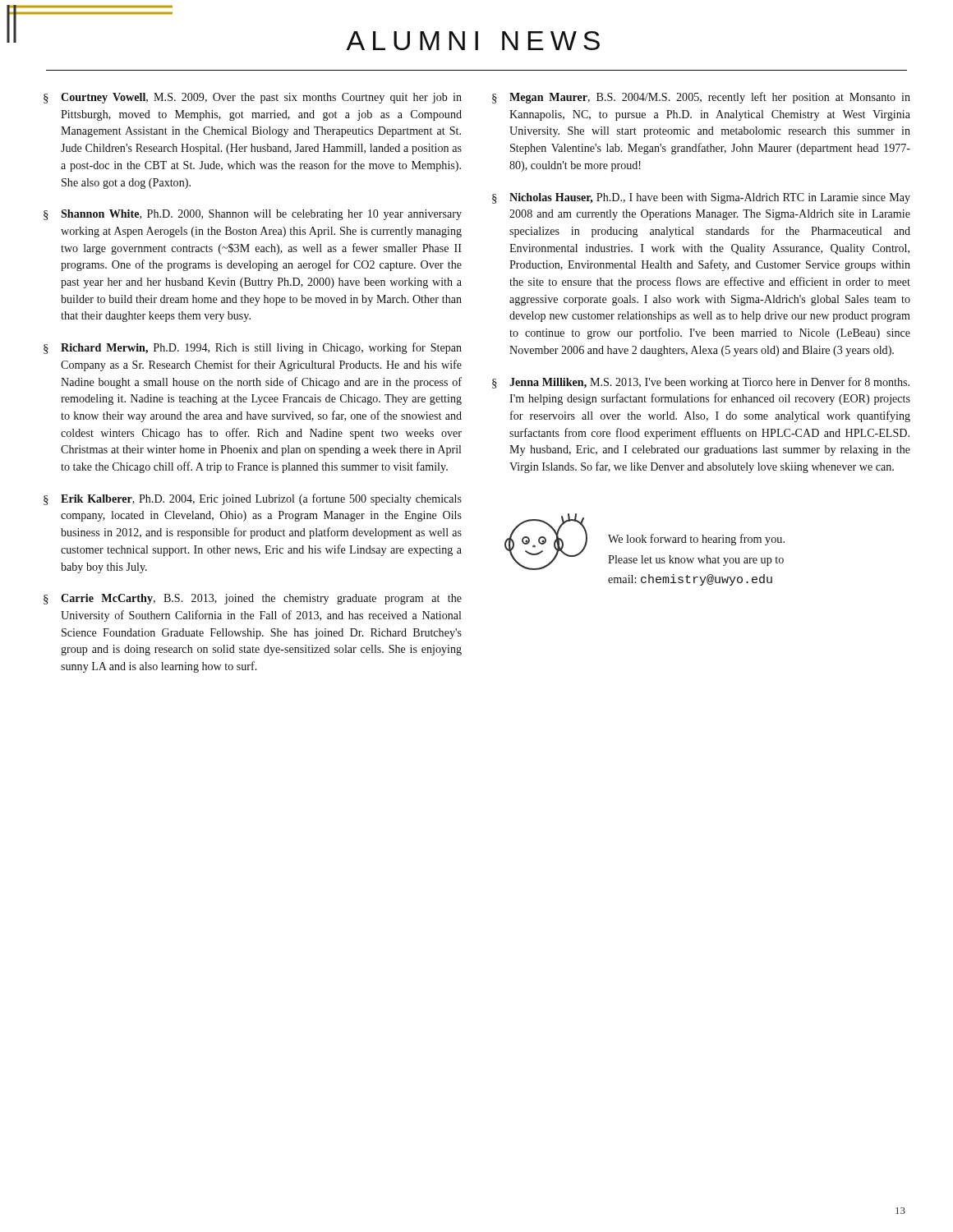Click the passage that begins "§ Courtney Vowell, M.S. 2009,"

[252, 140]
